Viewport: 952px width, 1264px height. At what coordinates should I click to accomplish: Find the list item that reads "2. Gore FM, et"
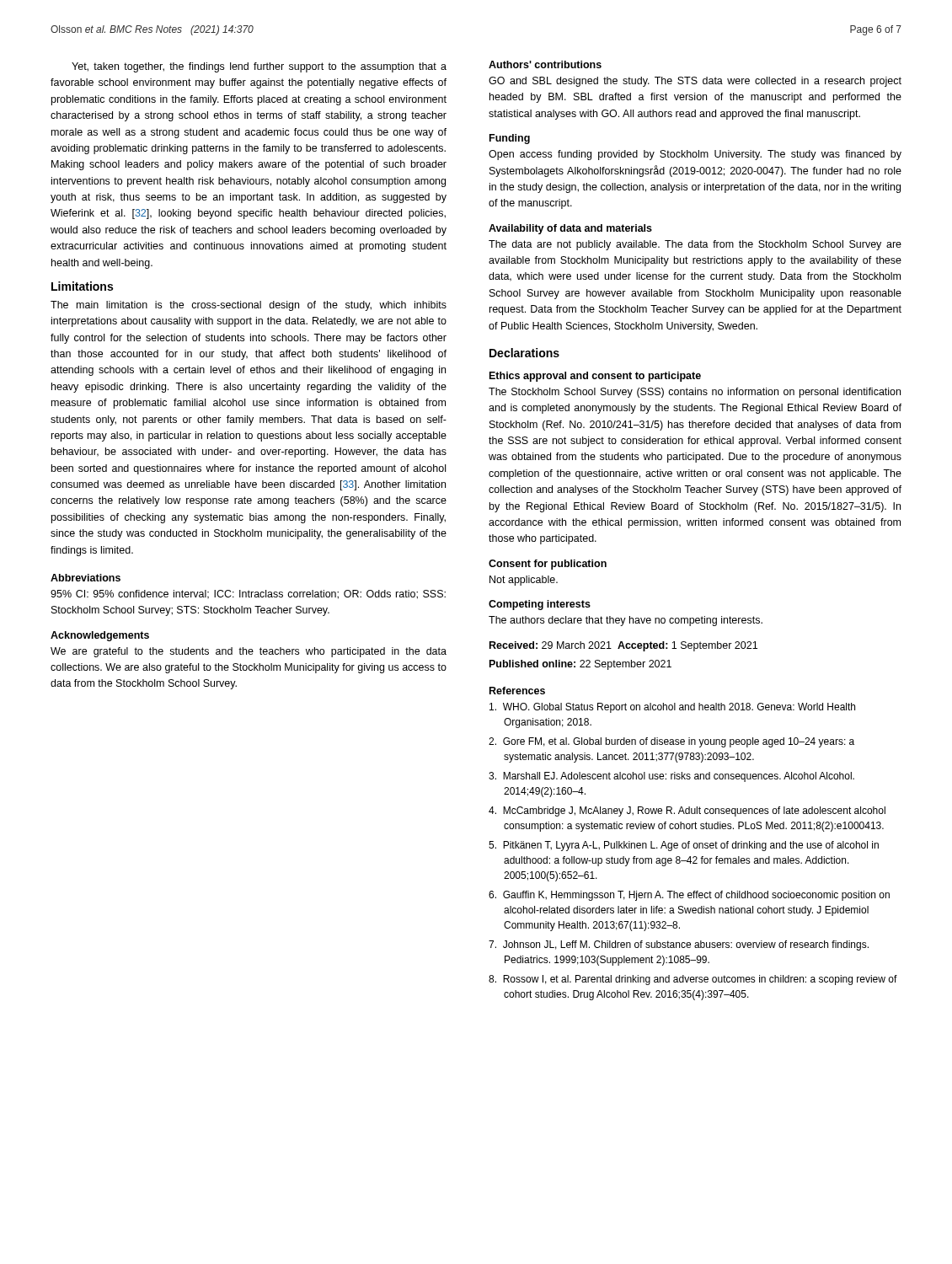pyautogui.click(x=672, y=749)
